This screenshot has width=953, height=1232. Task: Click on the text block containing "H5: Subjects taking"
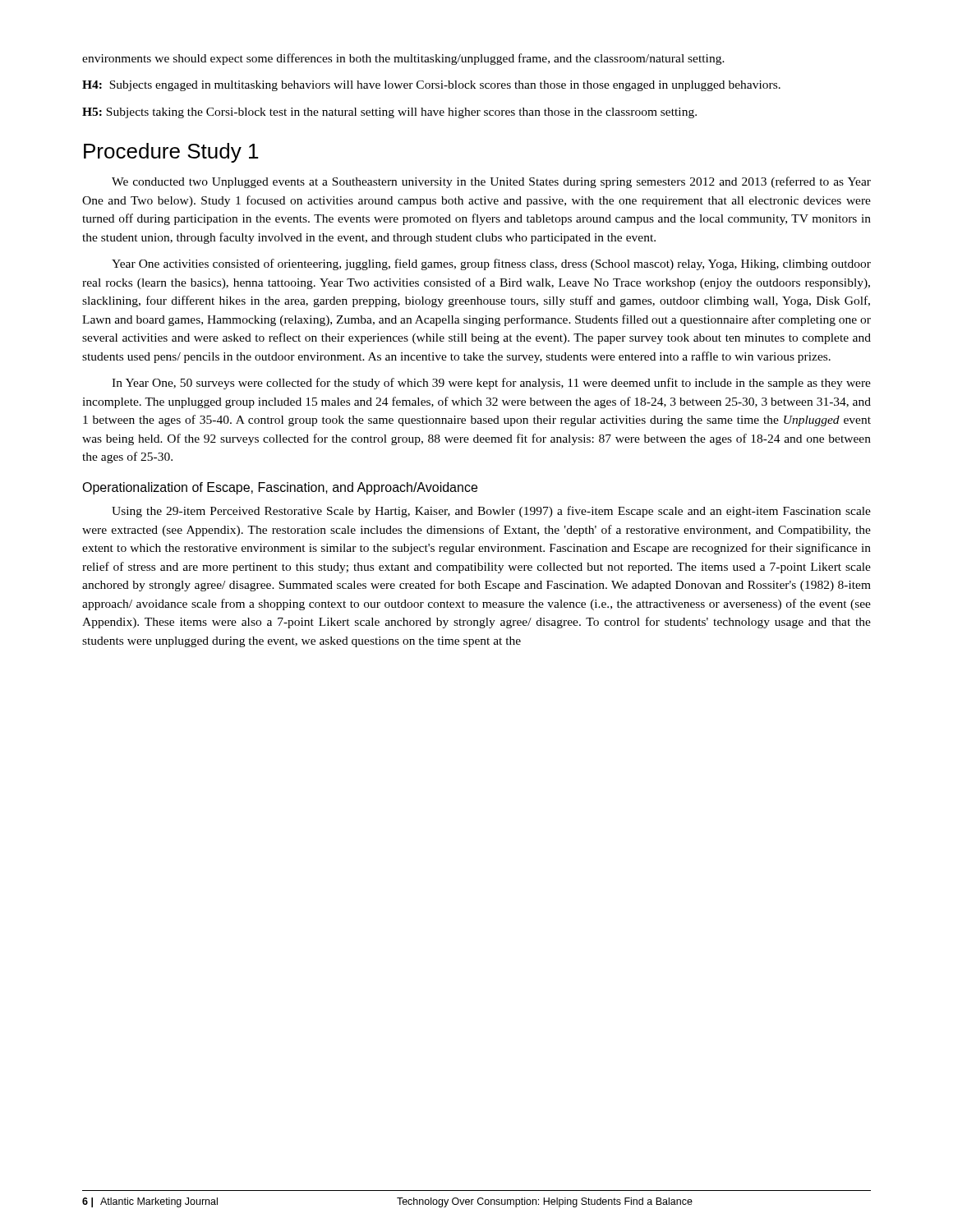390,111
